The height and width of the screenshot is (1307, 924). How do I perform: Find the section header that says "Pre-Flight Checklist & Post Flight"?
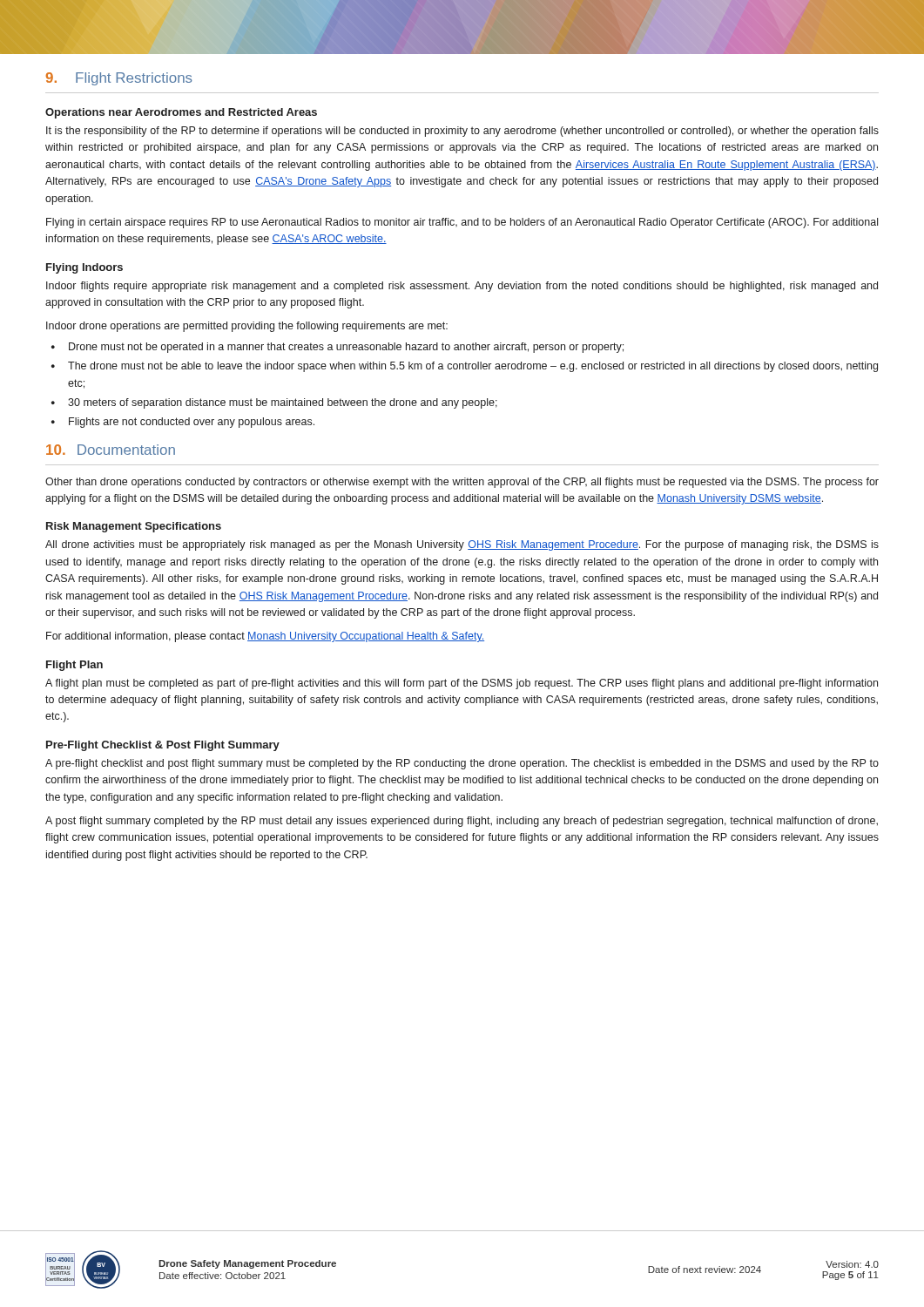tap(162, 744)
